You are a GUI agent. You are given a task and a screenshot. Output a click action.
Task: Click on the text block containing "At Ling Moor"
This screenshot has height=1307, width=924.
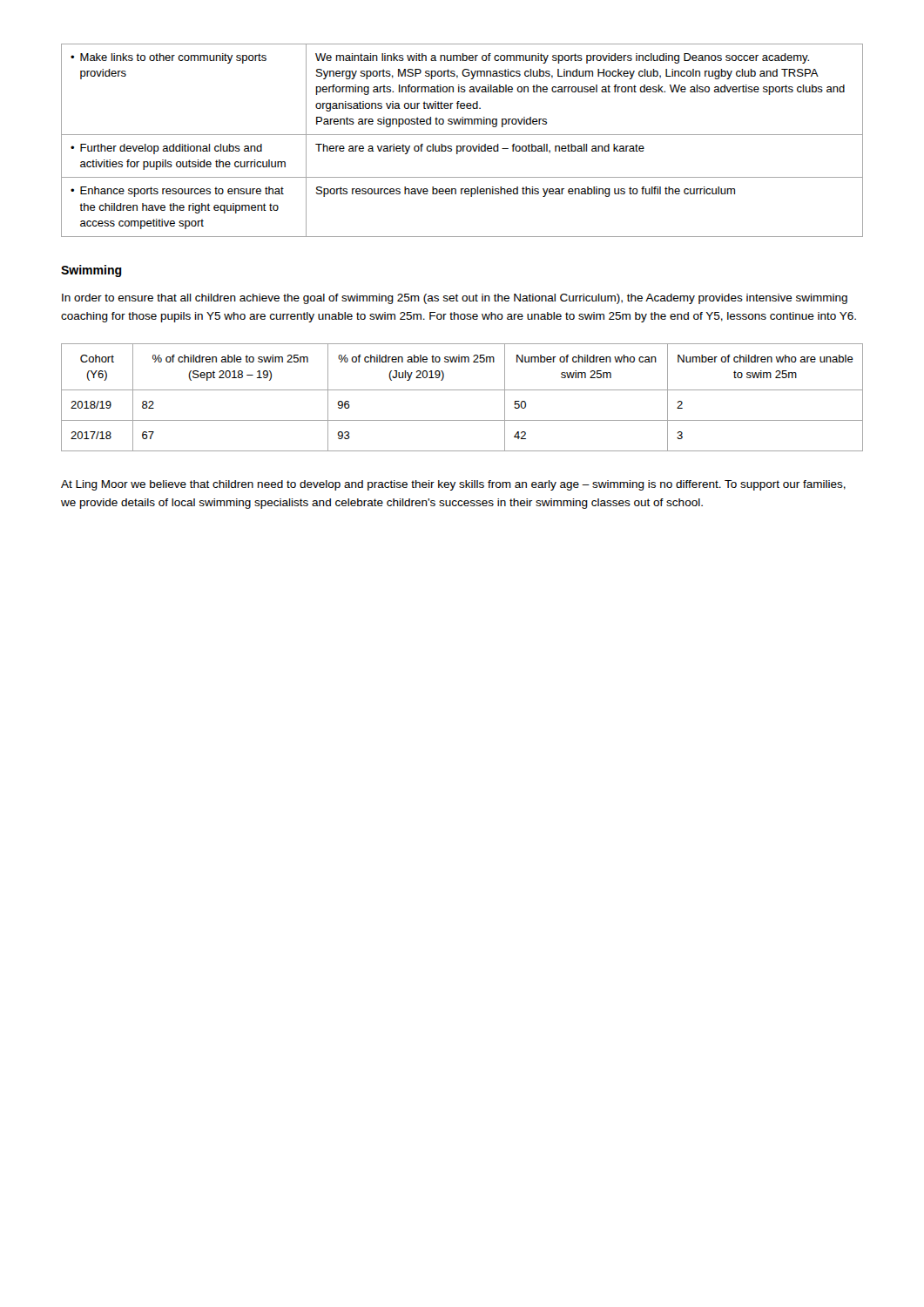coord(453,494)
